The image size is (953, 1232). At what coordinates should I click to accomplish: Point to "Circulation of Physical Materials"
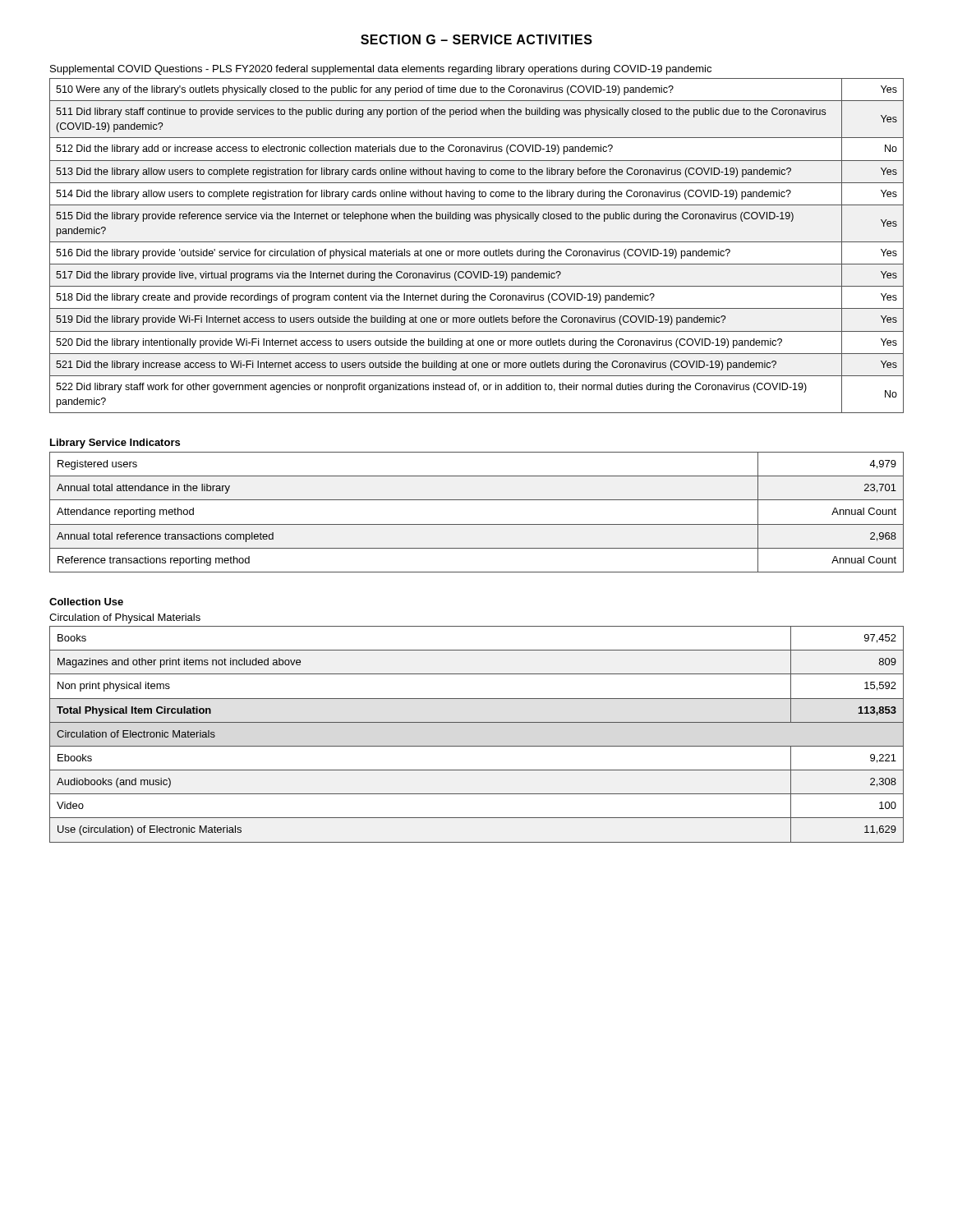click(x=125, y=617)
